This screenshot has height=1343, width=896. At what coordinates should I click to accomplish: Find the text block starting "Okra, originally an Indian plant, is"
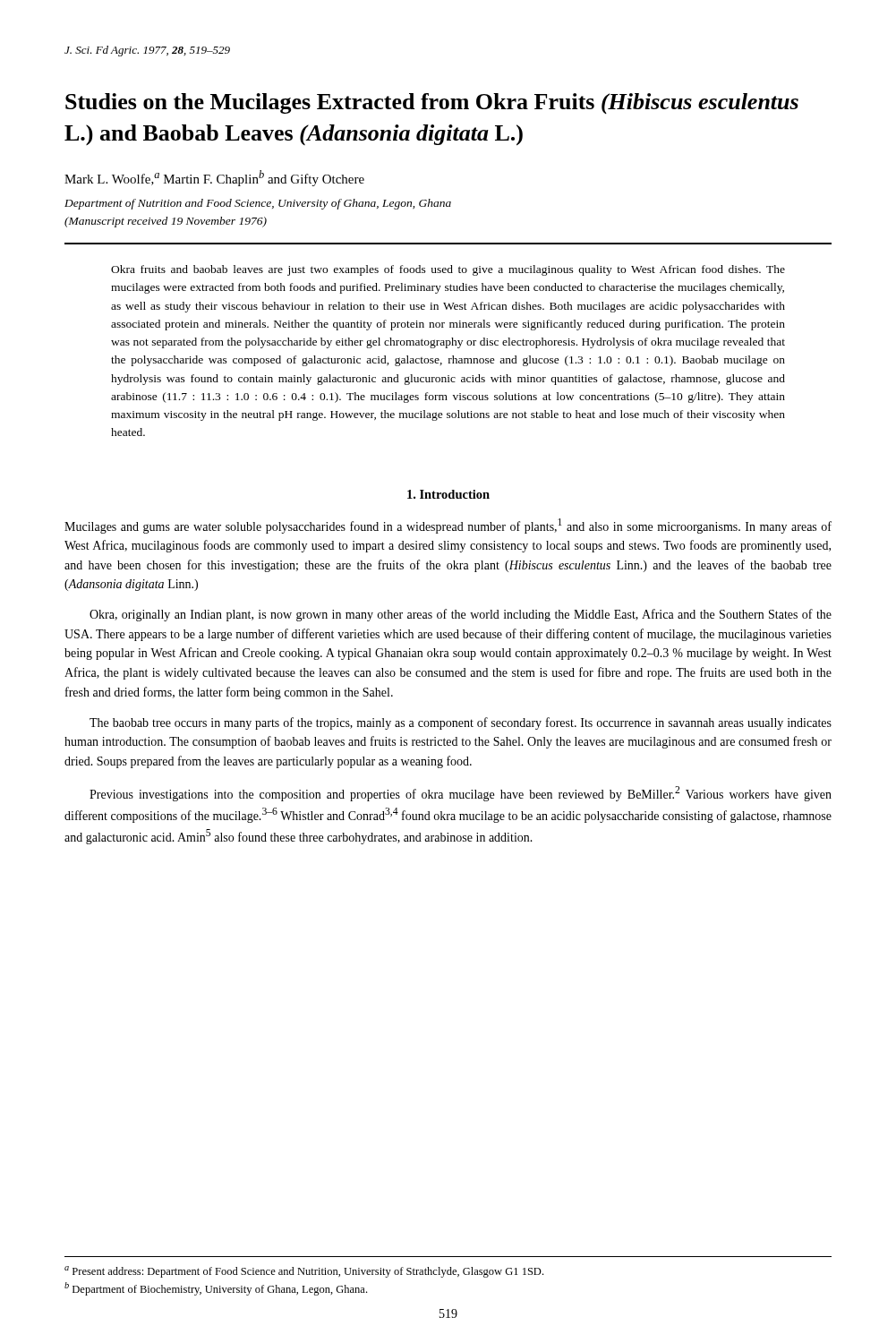(448, 654)
